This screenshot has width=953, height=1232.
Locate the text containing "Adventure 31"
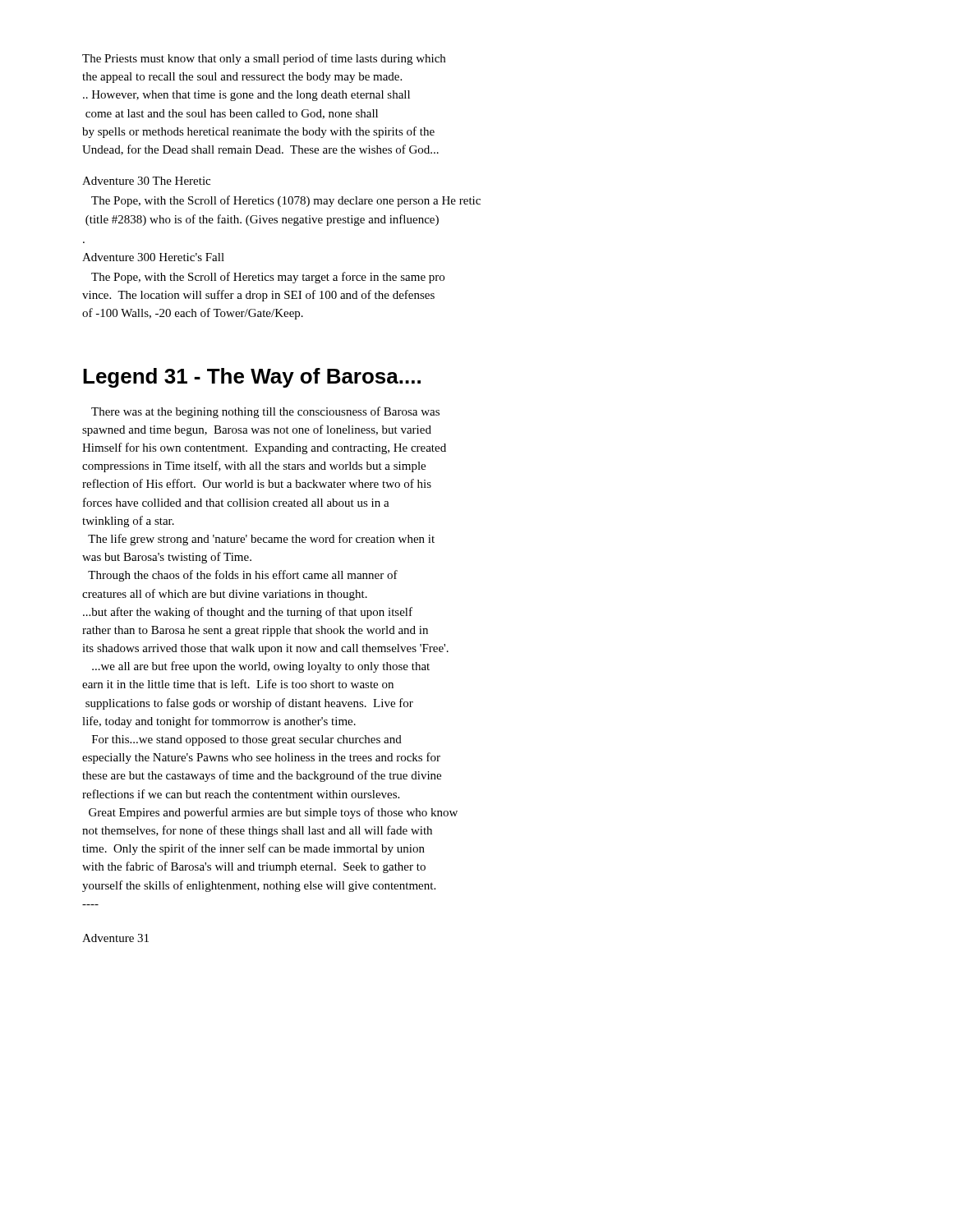coord(116,938)
